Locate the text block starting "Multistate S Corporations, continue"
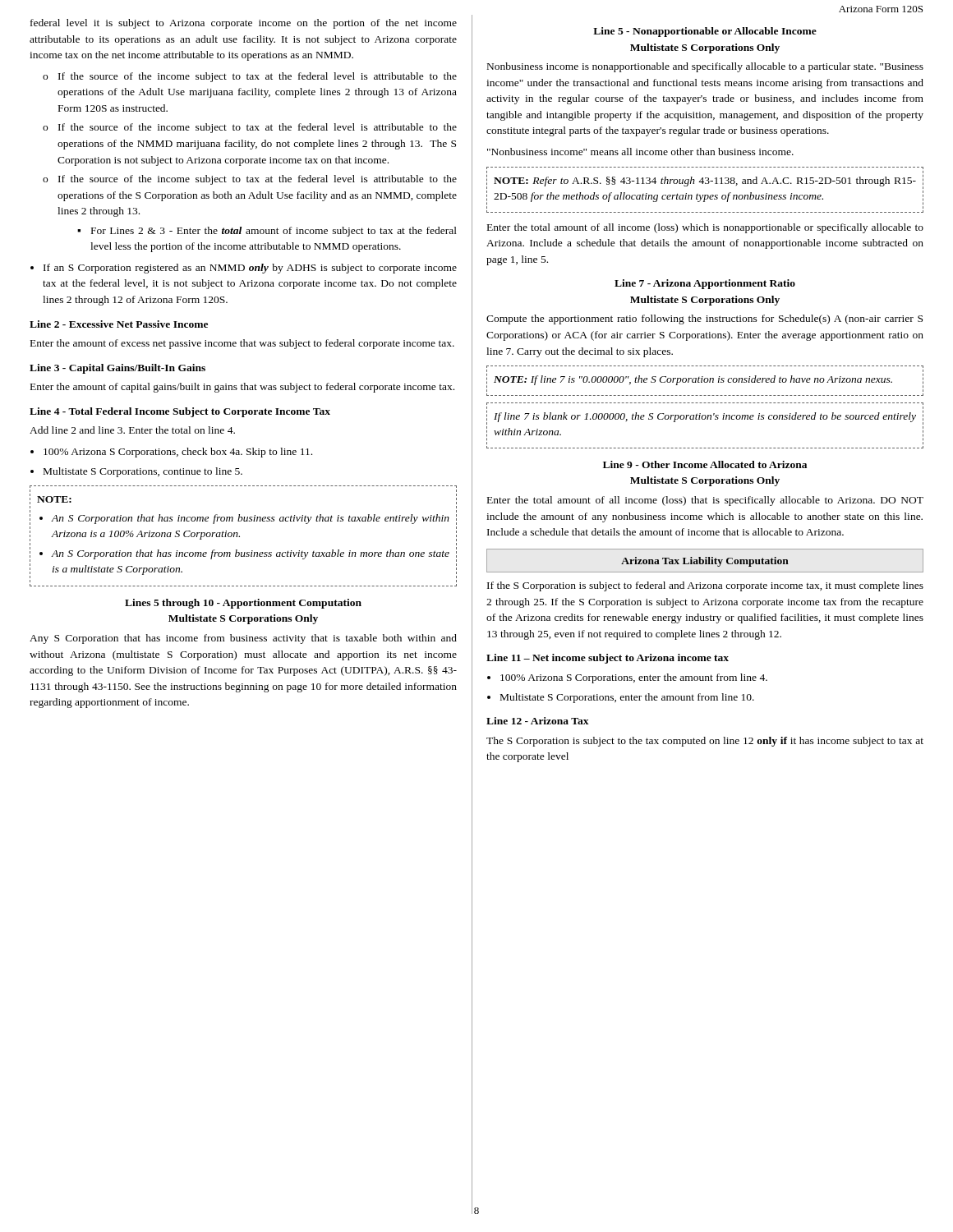 [143, 471]
